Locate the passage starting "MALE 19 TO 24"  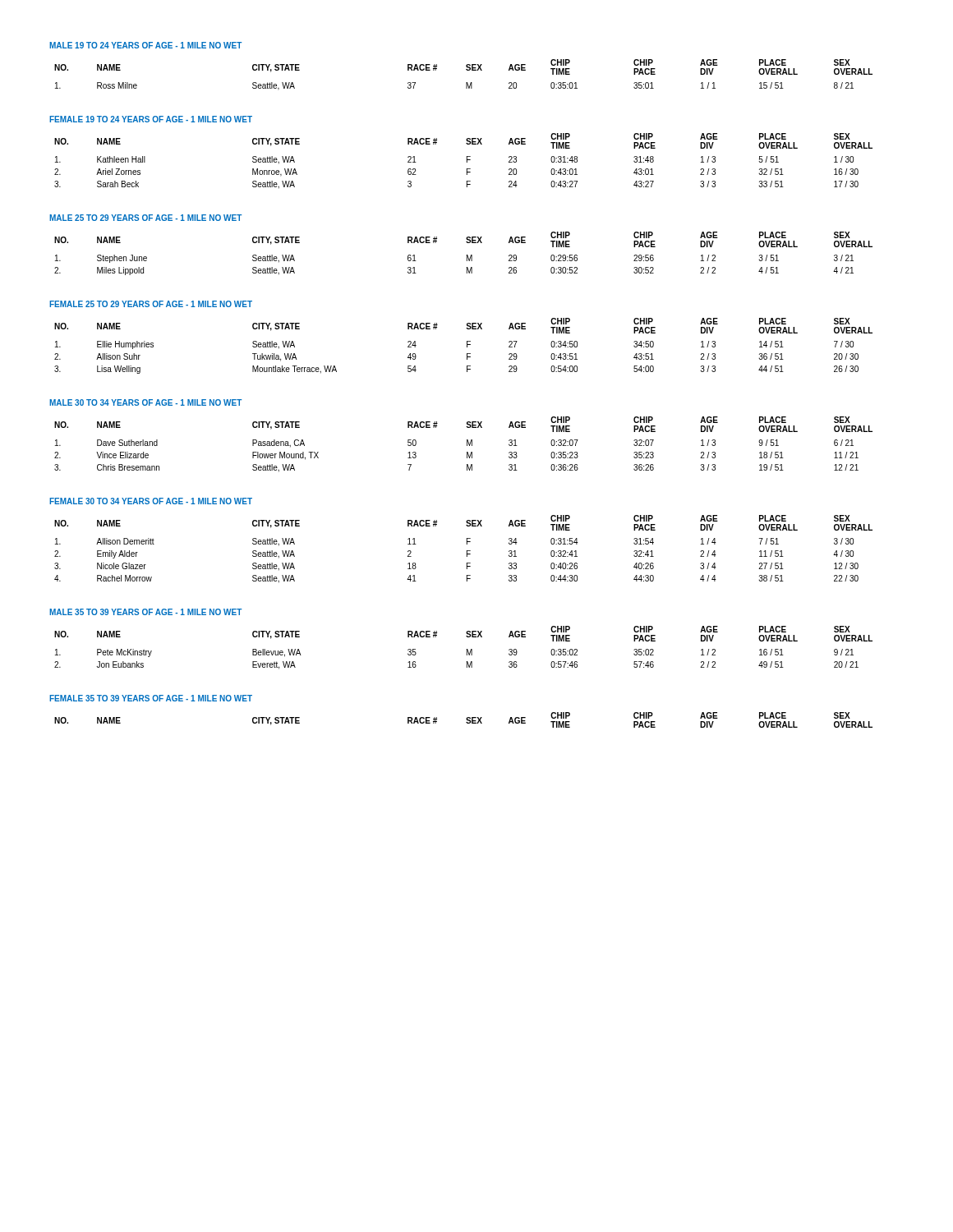[146, 46]
